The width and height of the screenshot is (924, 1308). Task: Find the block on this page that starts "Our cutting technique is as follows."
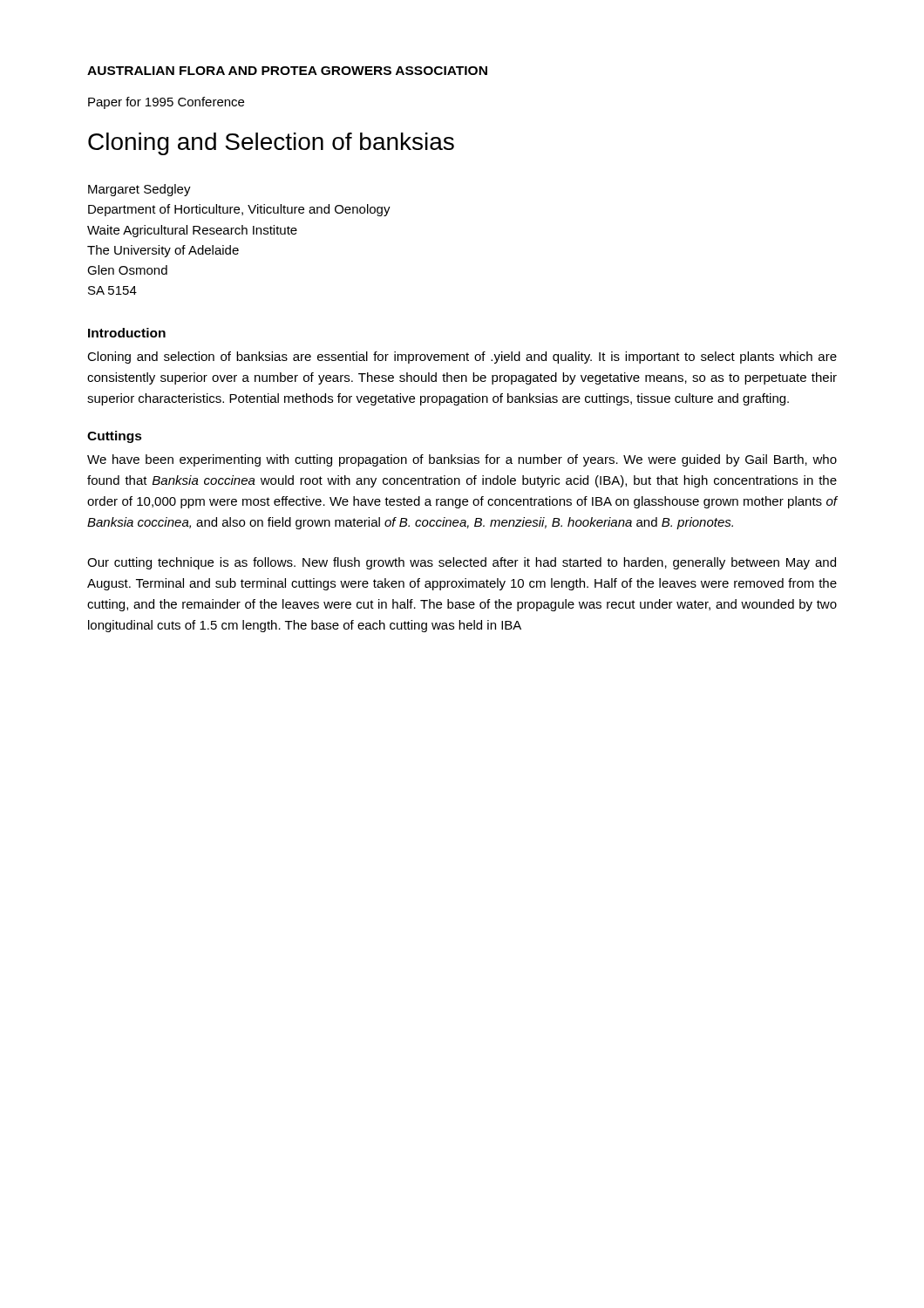462,593
